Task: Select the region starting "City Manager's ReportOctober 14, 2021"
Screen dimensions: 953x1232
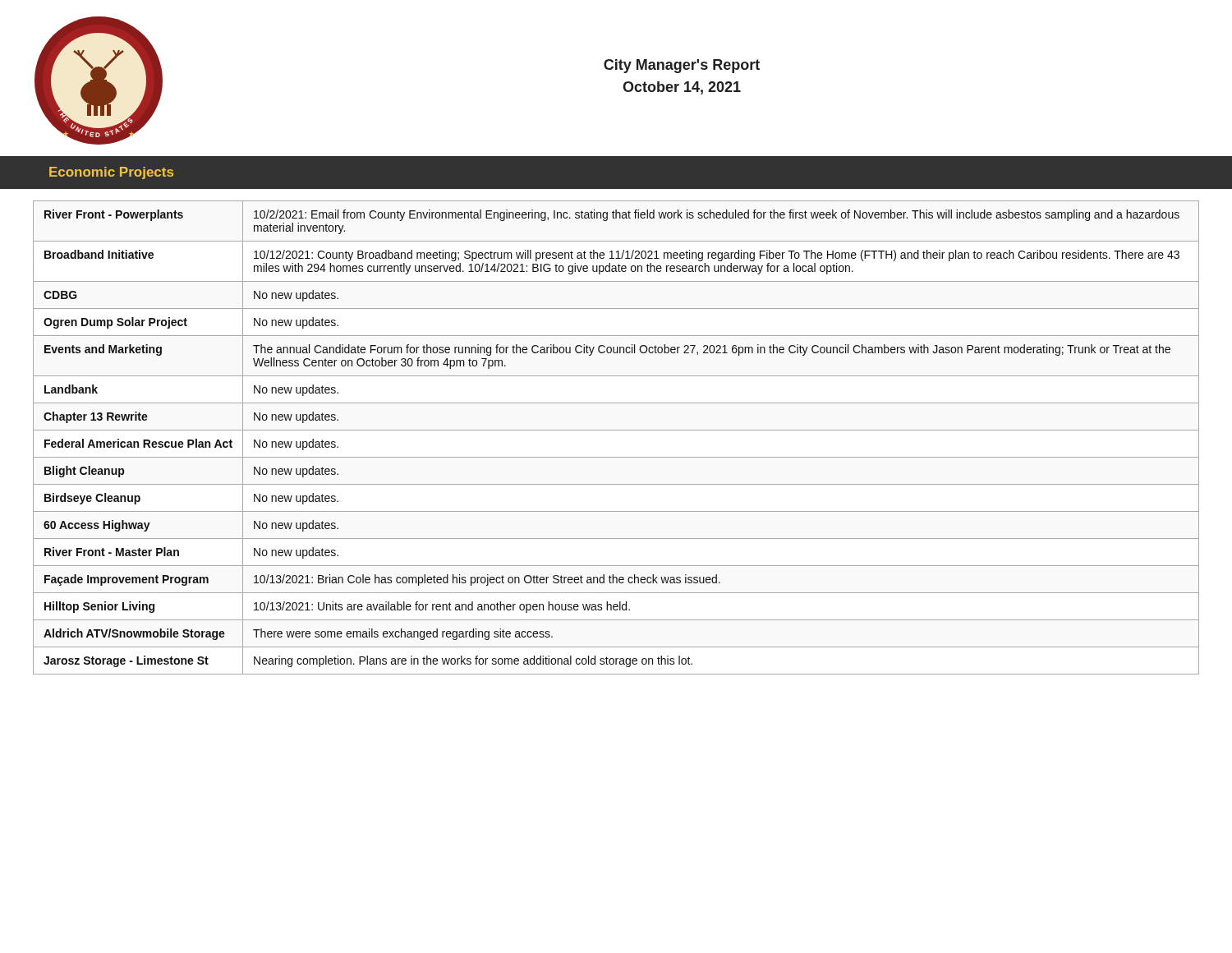Action: tap(682, 76)
